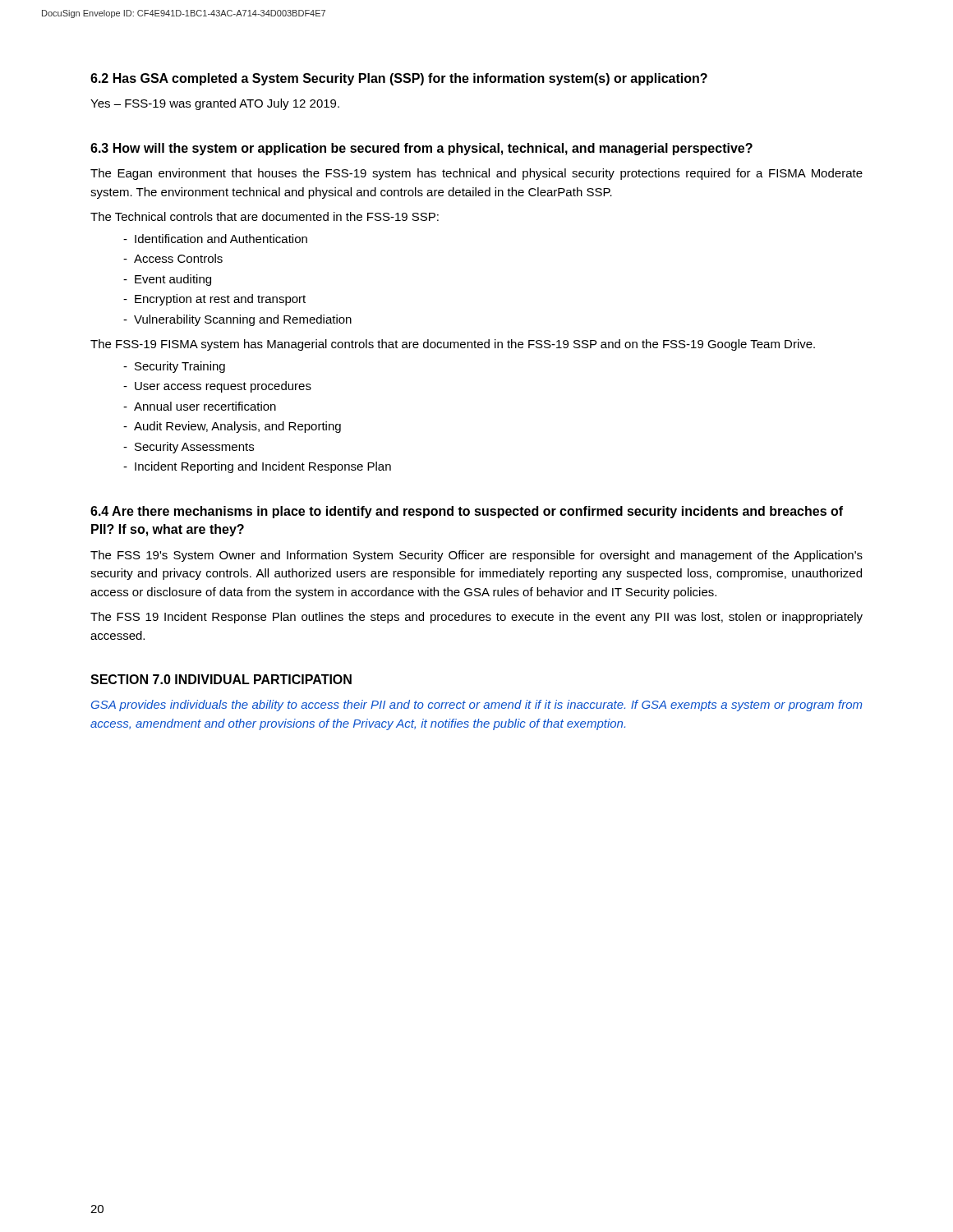
Task: Find the text block containing "The FSS 19's System"
Action: click(476, 573)
